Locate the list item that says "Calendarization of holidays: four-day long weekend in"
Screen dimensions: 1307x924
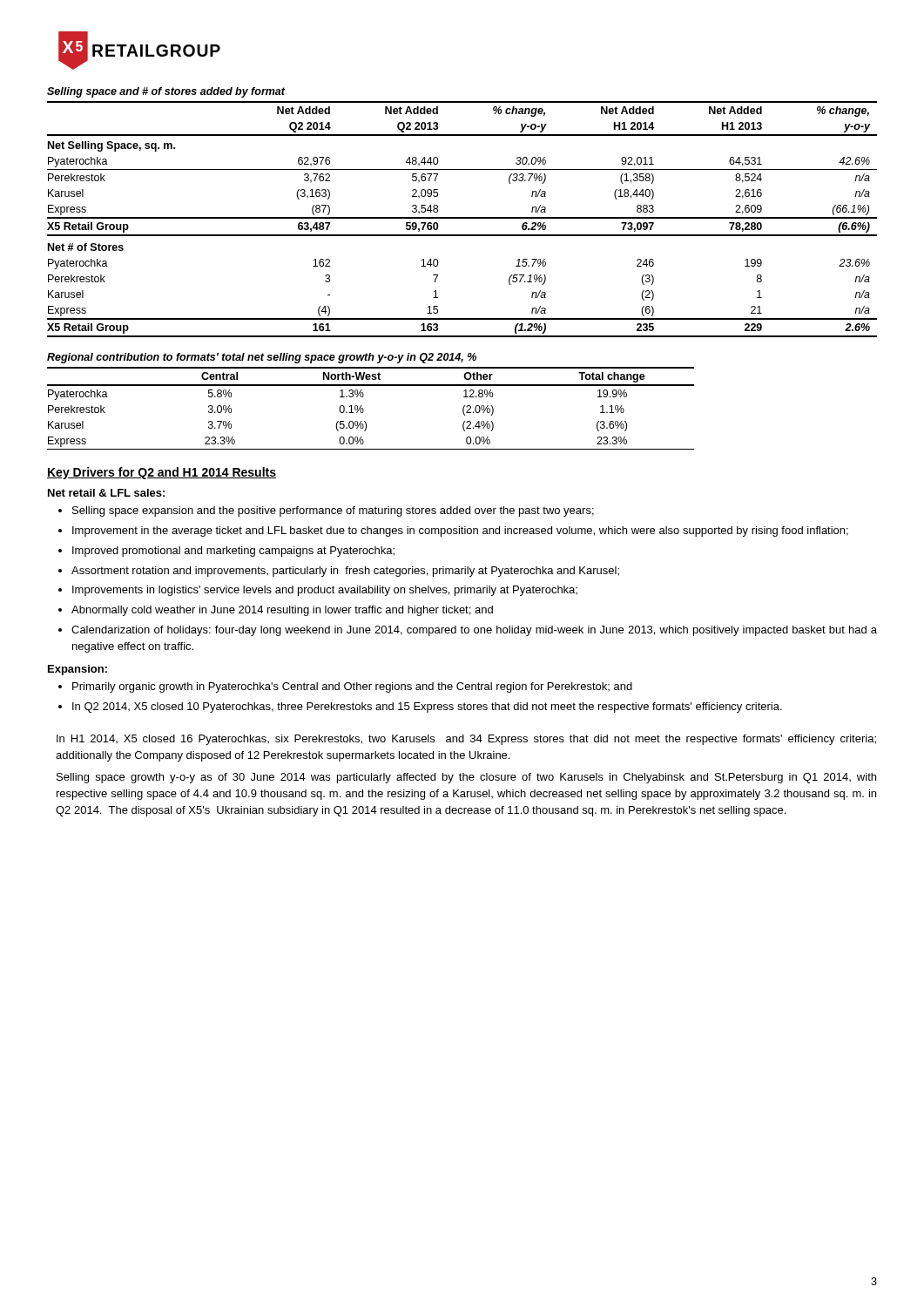pos(474,638)
